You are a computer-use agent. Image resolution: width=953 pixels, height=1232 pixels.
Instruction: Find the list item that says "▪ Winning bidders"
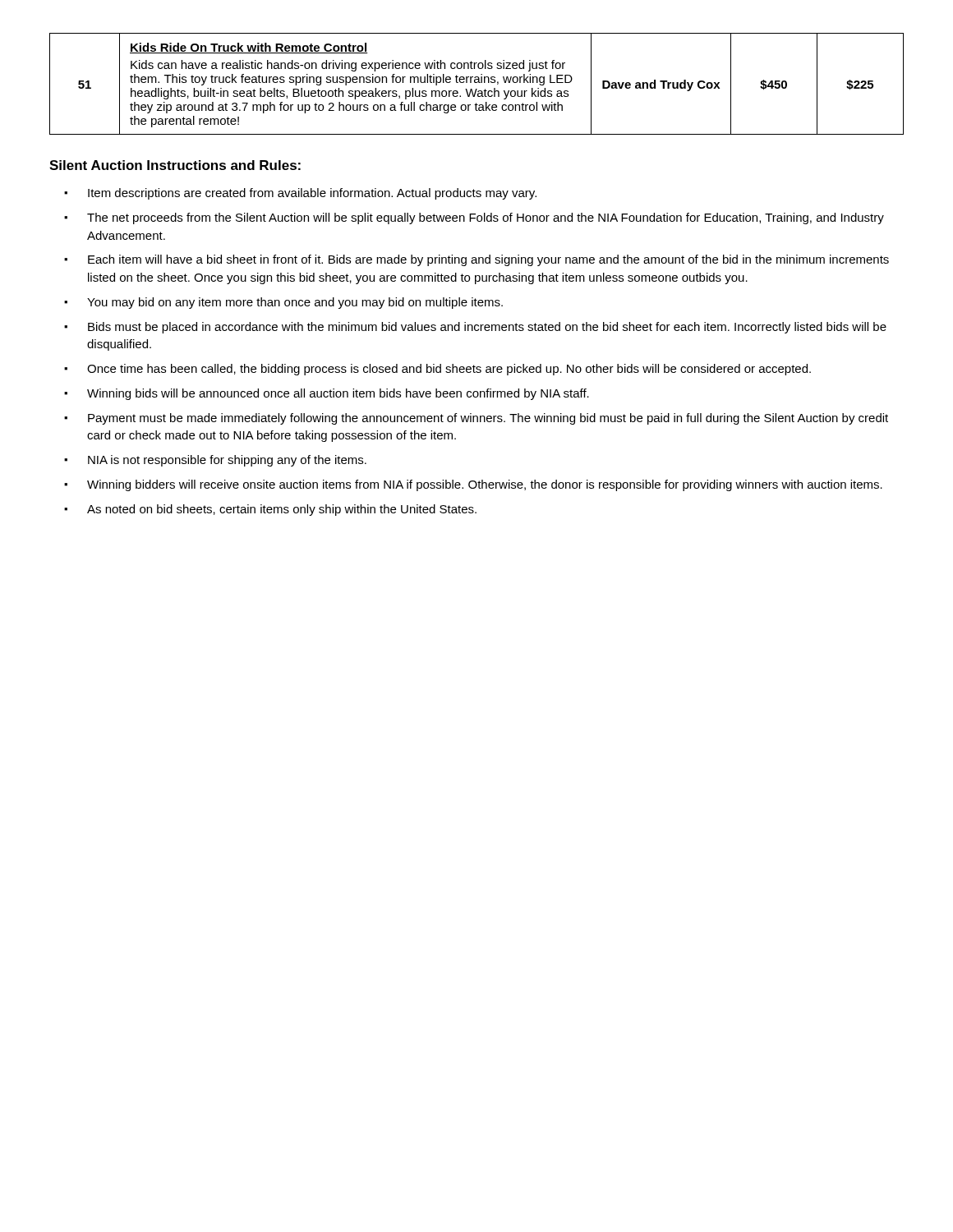(x=484, y=484)
